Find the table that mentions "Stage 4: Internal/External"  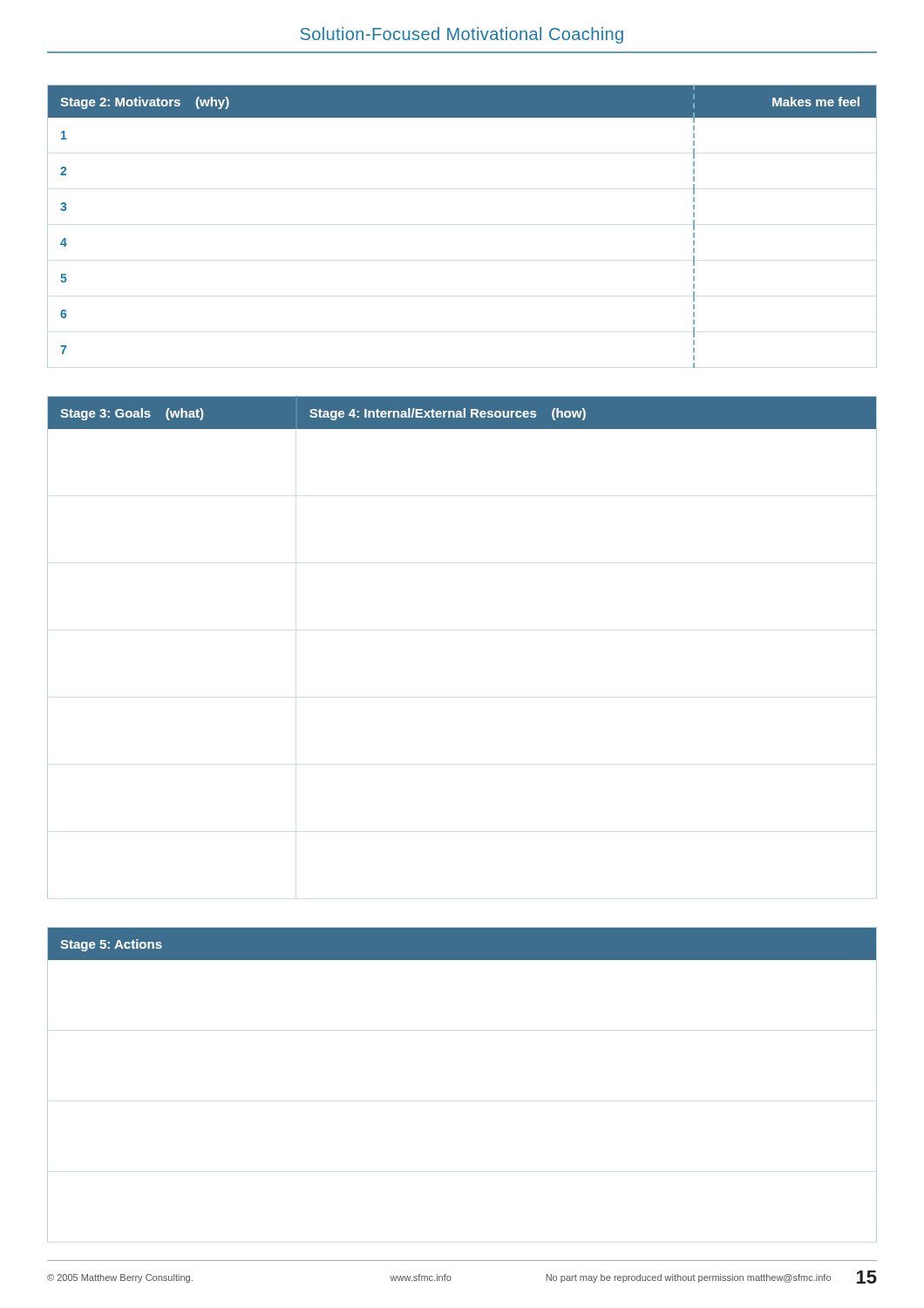pos(462,647)
